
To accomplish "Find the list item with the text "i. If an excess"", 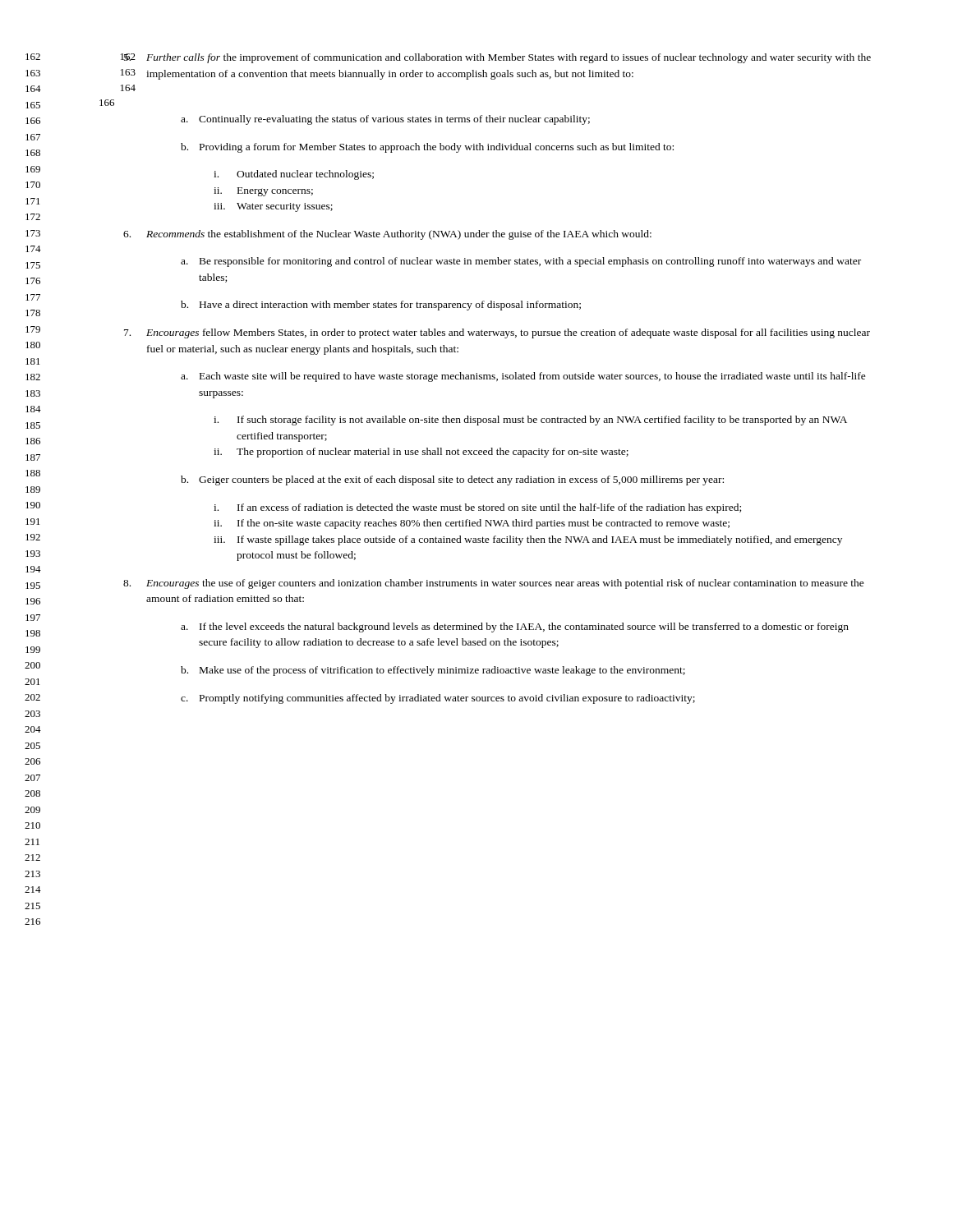I will [433, 507].
